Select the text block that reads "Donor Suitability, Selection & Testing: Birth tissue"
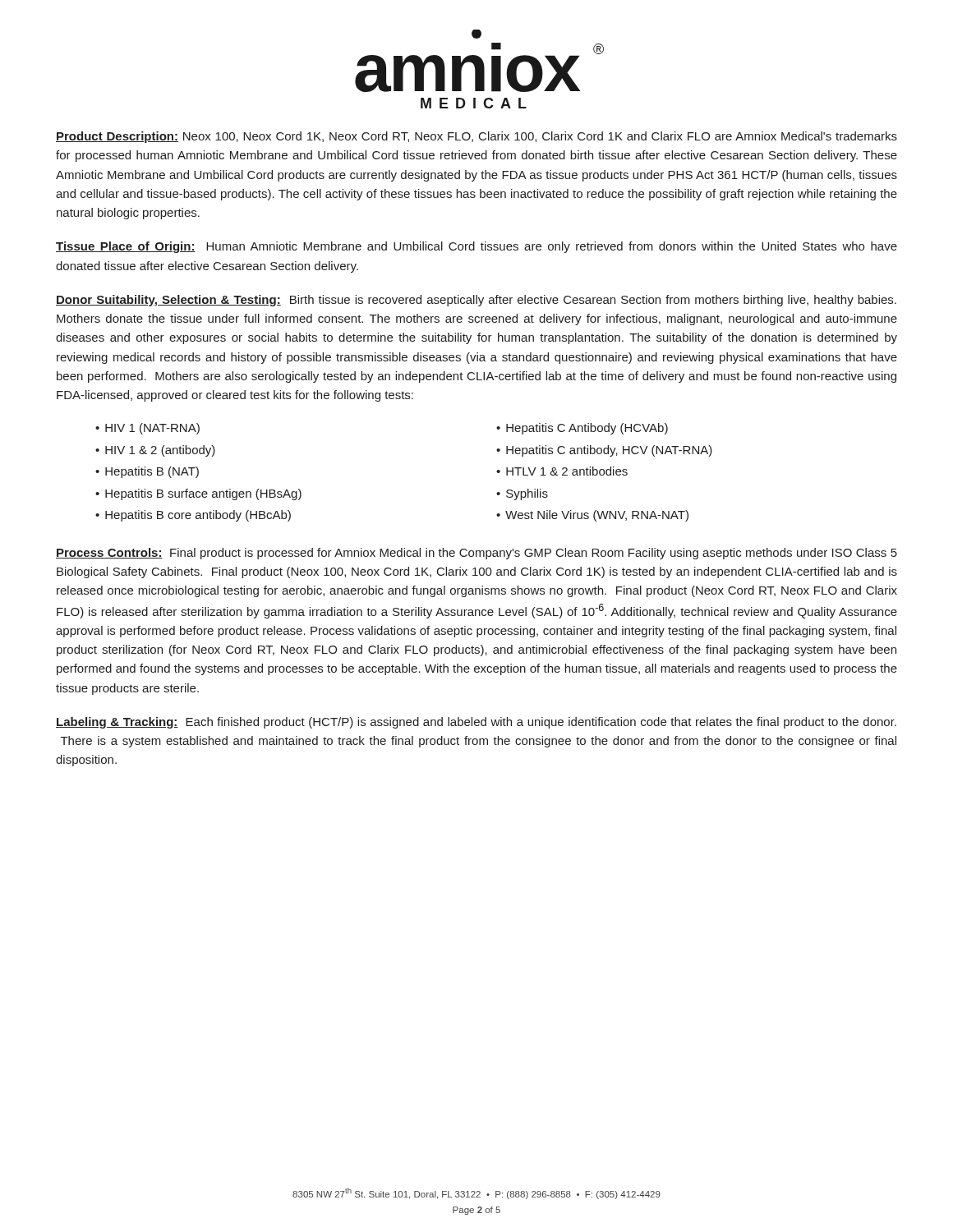Screen dimensions: 1232x953 [476, 347]
